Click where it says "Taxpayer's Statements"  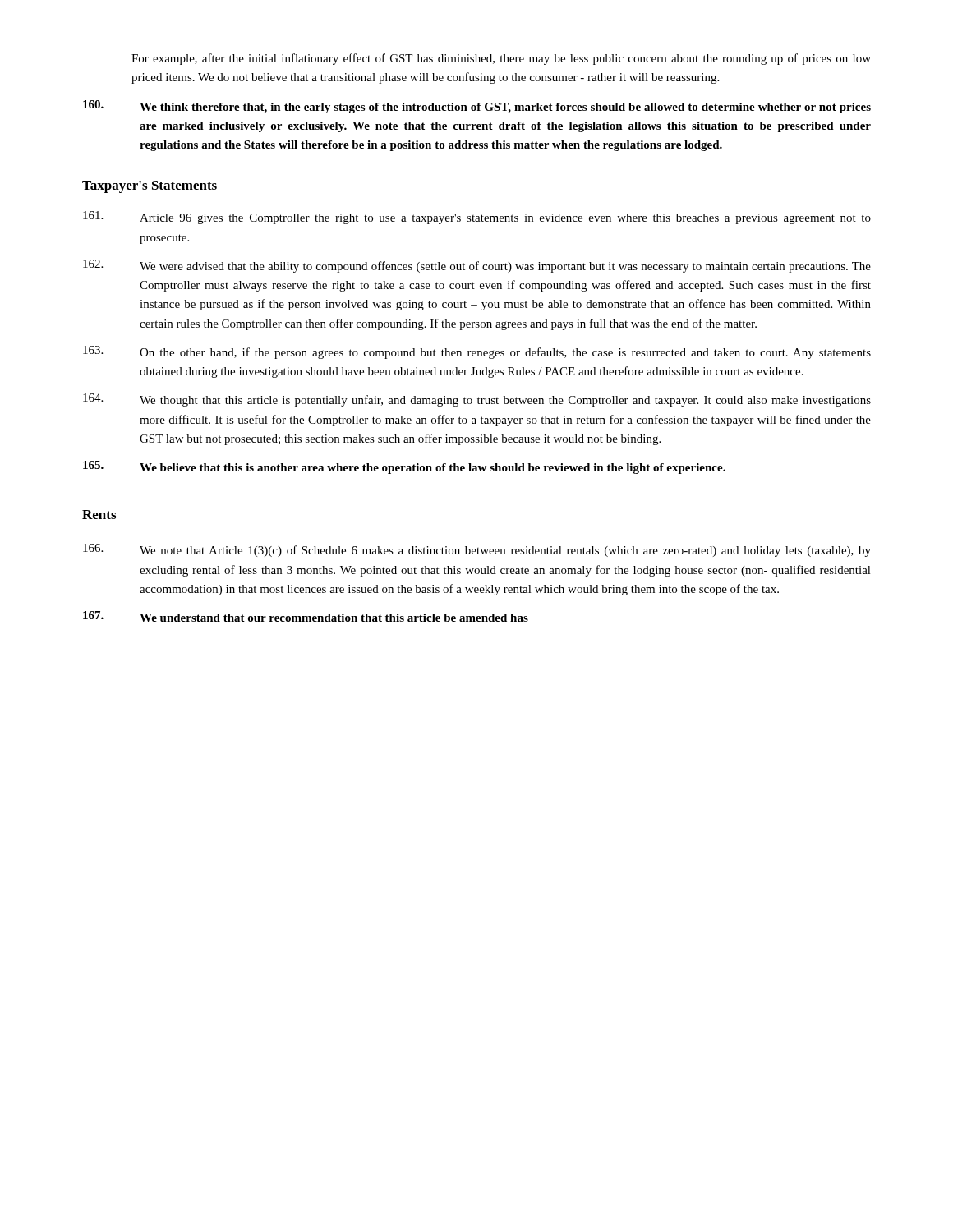click(x=150, y=185)
